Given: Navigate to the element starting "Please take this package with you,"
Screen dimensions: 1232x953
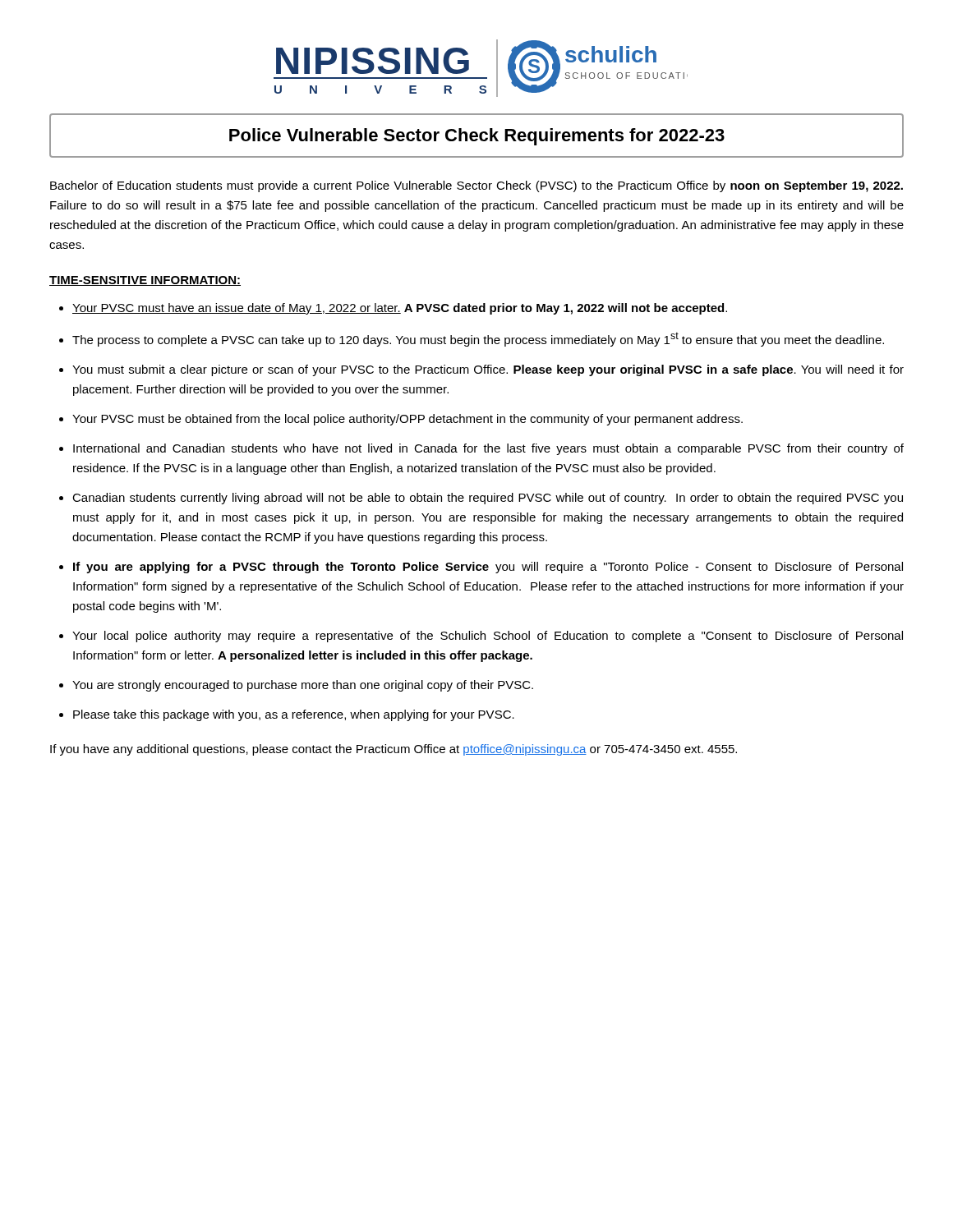Looking at the screenshot, I should (294, 714).
